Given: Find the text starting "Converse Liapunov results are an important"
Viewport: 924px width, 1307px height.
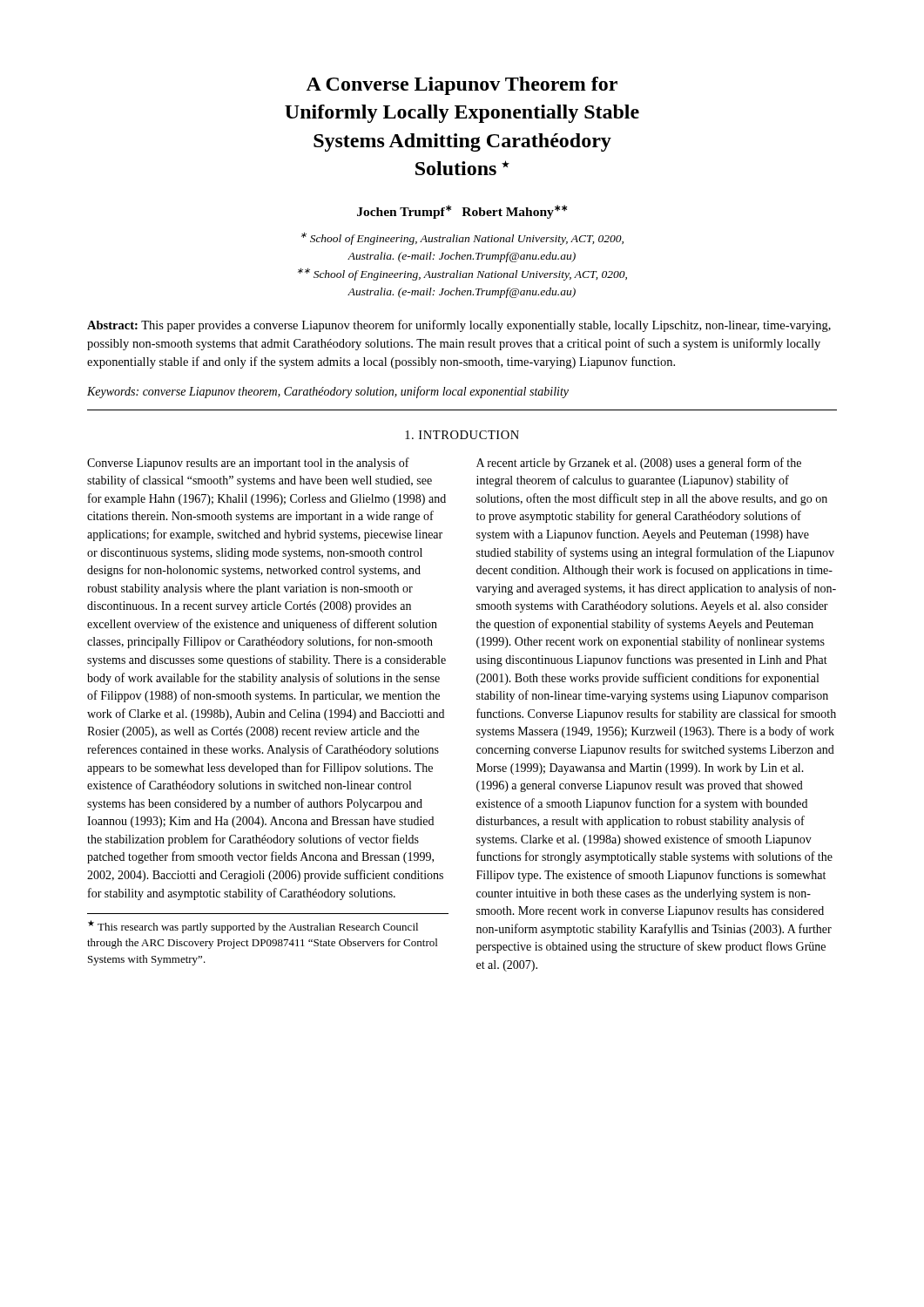Looking at the screenshot, I should pyautogui.click(x=267, y=678).
